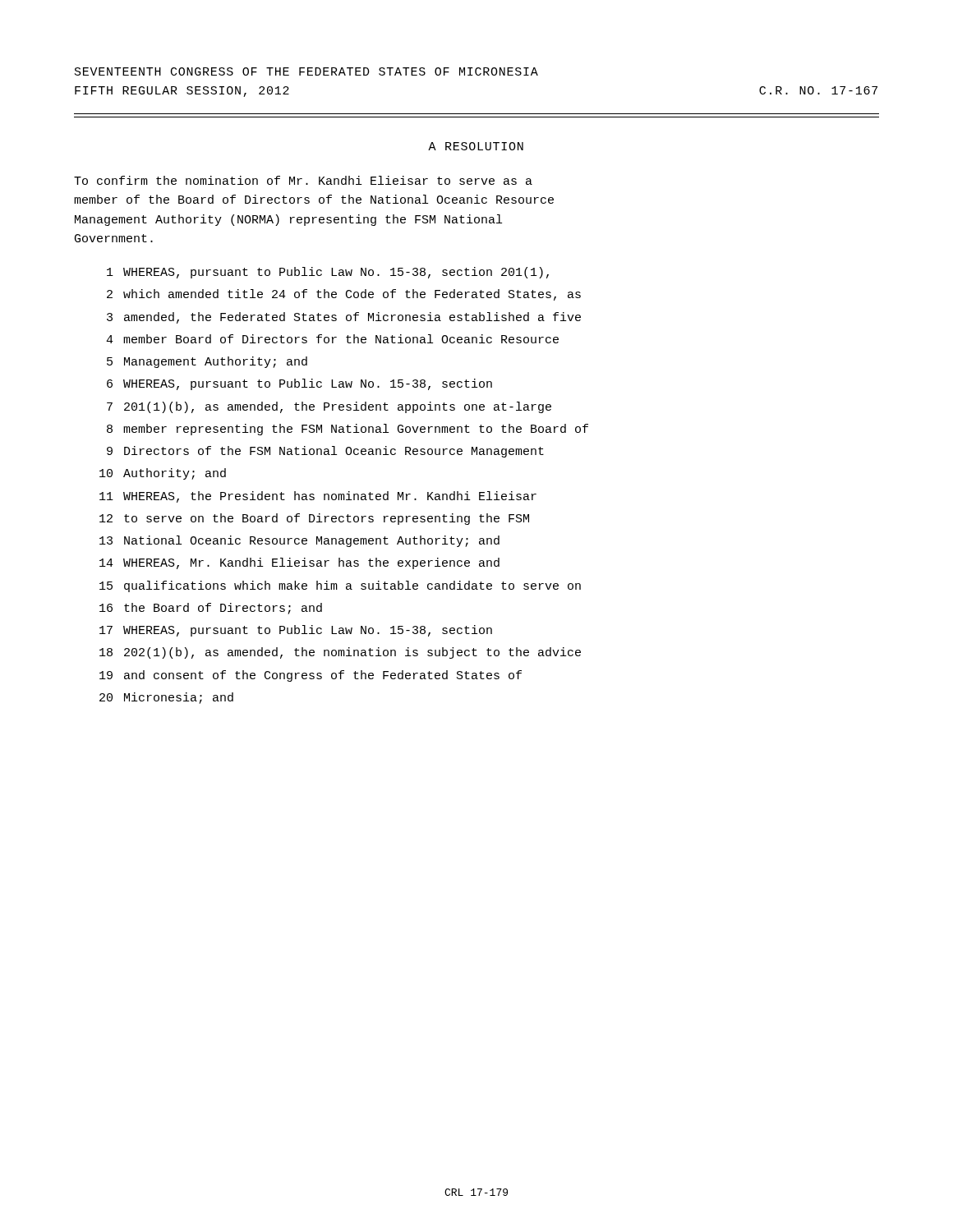Click on the text block with the text "To confirm the"

pos(314,211)
